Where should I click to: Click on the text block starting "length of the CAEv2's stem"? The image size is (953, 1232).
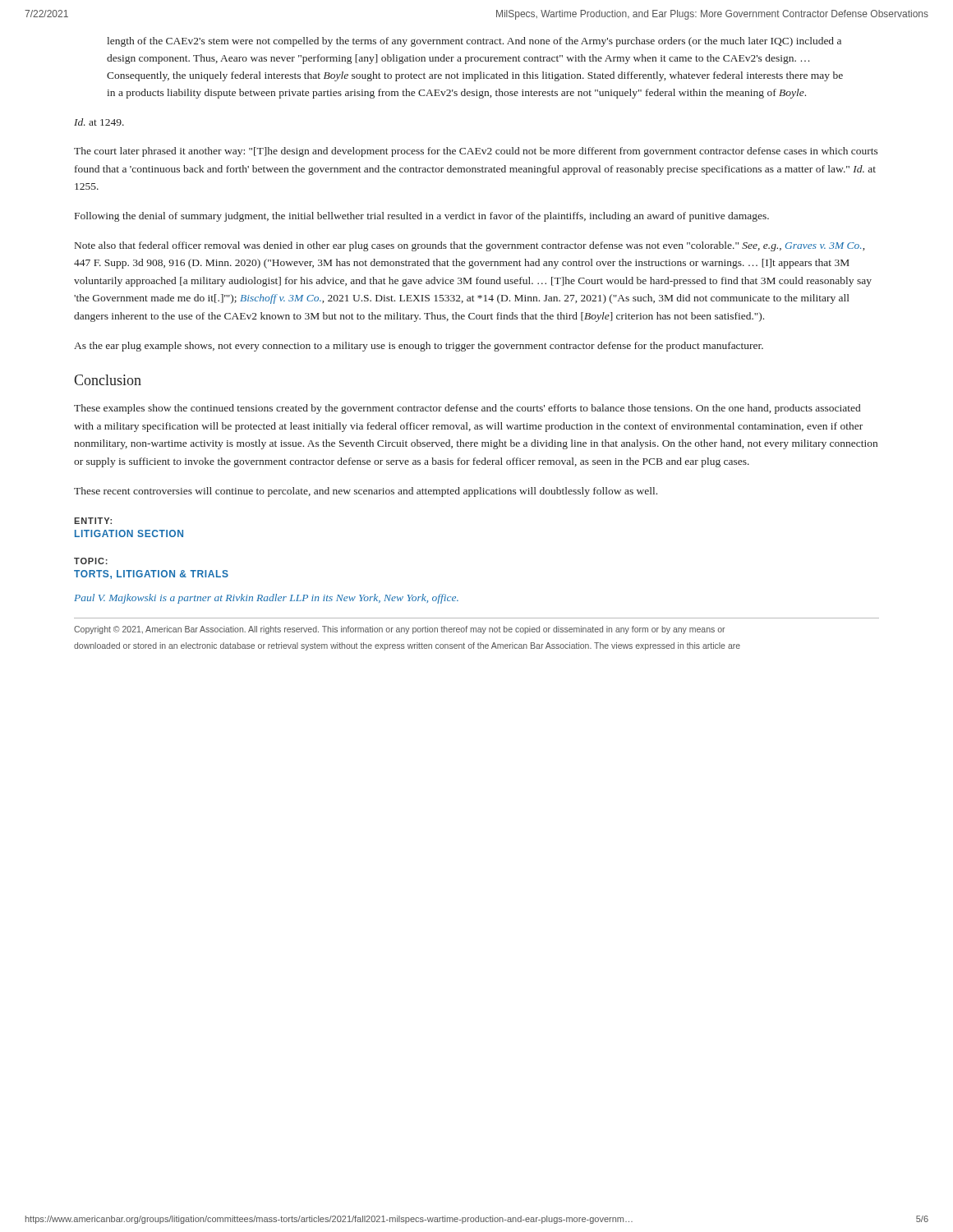pos(475,66)
